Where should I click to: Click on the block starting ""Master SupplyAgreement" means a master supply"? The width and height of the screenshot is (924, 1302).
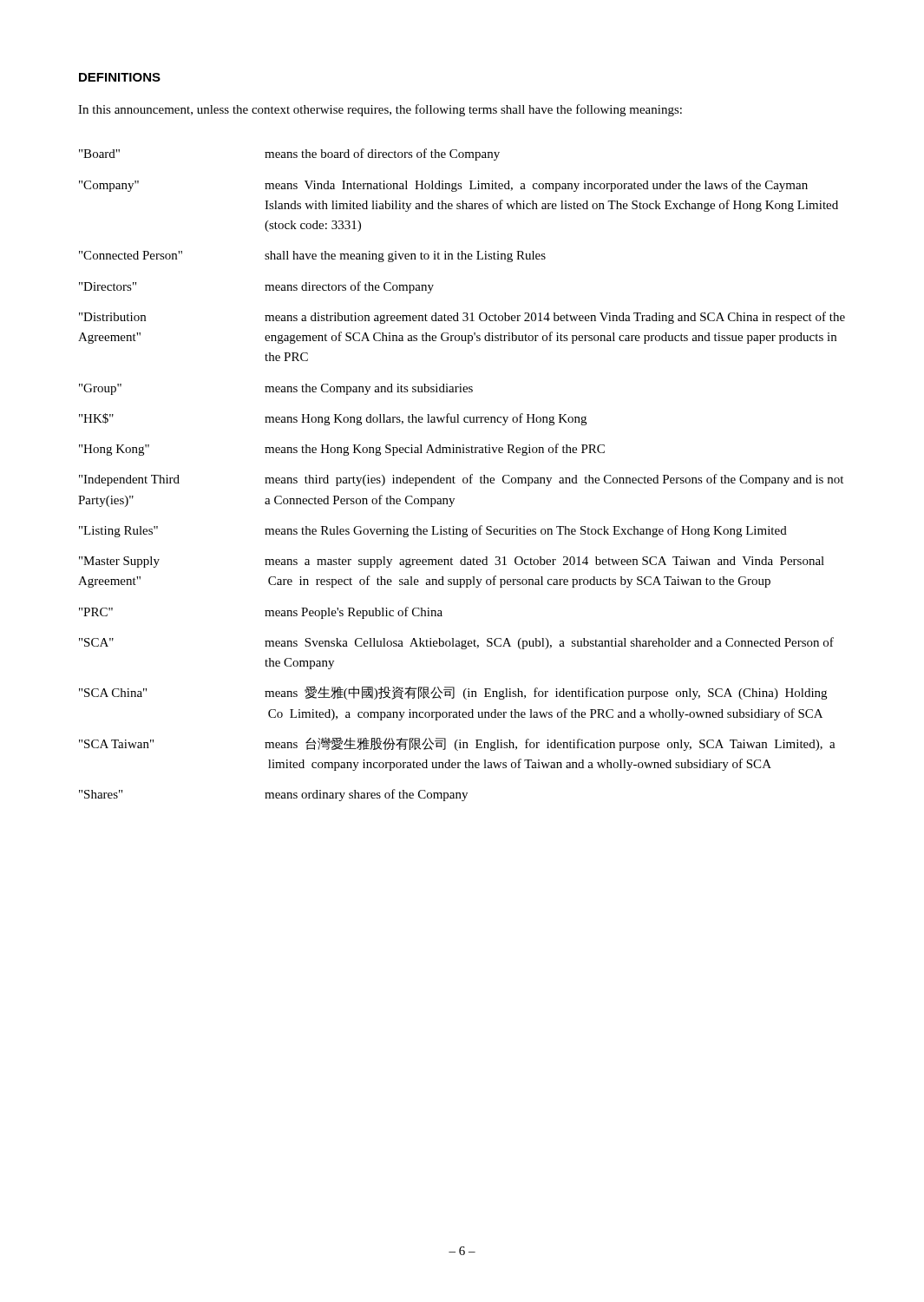pyautogui.click(x=462, y=571)
